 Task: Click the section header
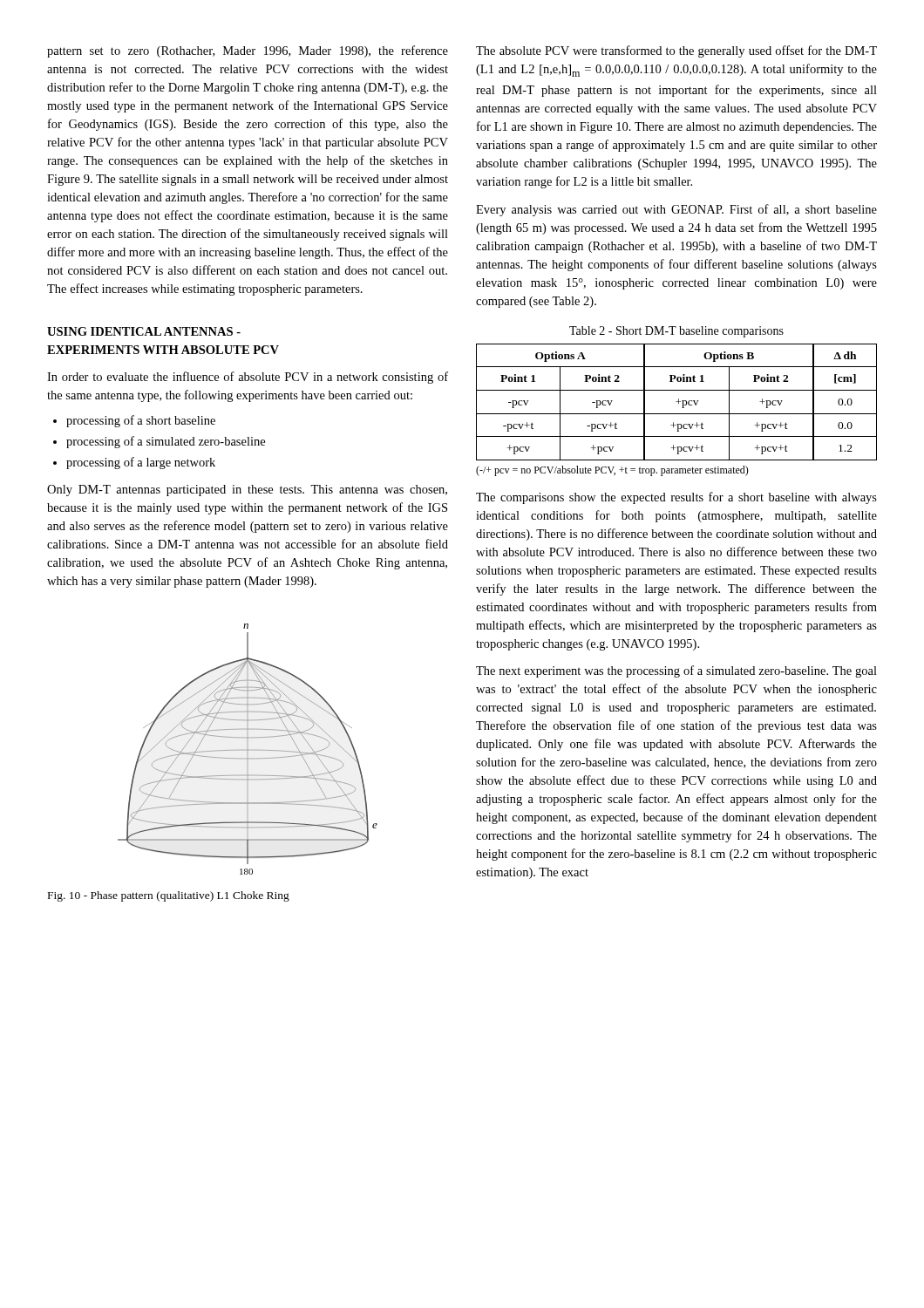click(x=163, y=341)
